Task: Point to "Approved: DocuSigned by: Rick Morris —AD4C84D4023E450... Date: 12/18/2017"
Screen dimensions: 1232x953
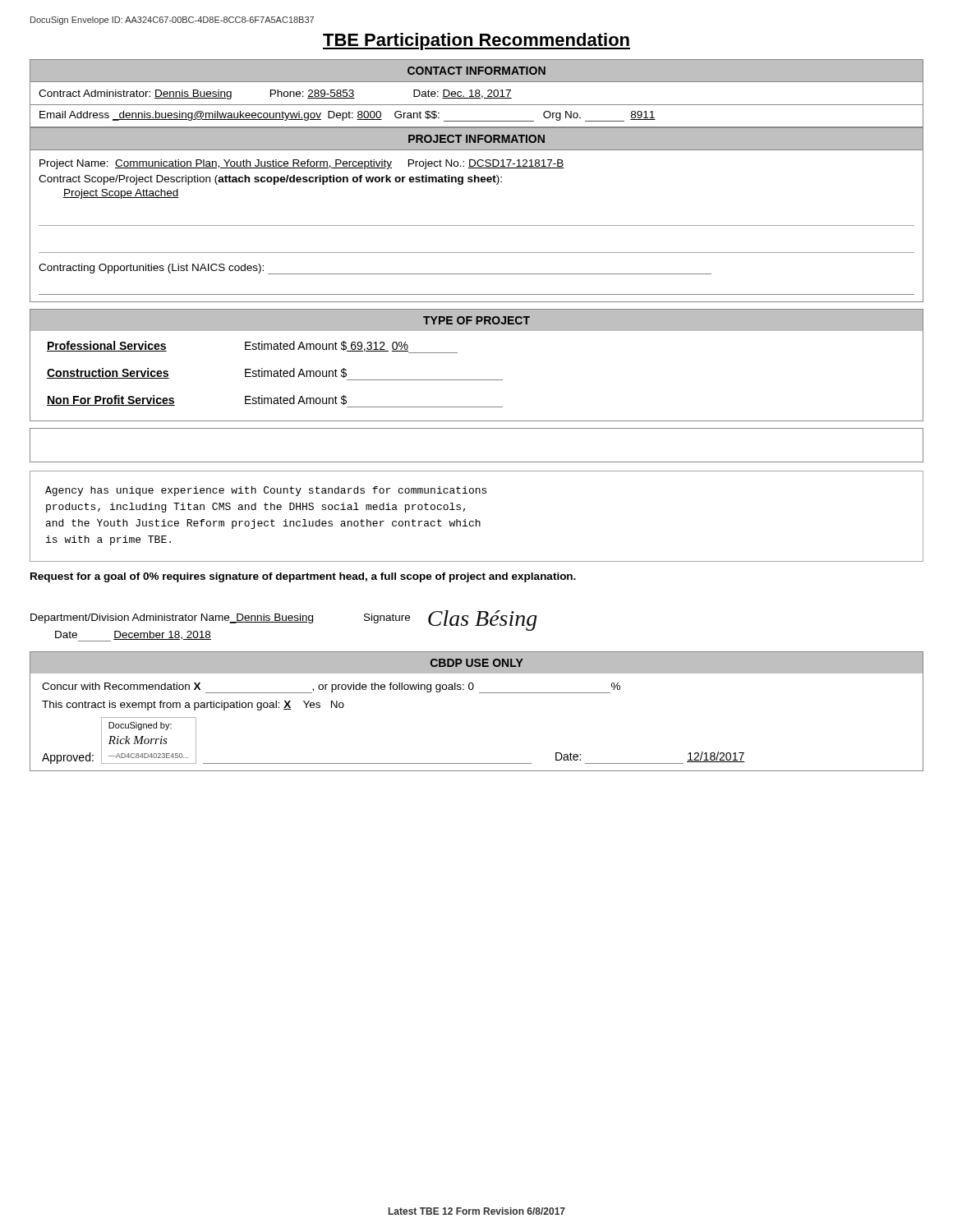Action: click(x=393, y=740)
